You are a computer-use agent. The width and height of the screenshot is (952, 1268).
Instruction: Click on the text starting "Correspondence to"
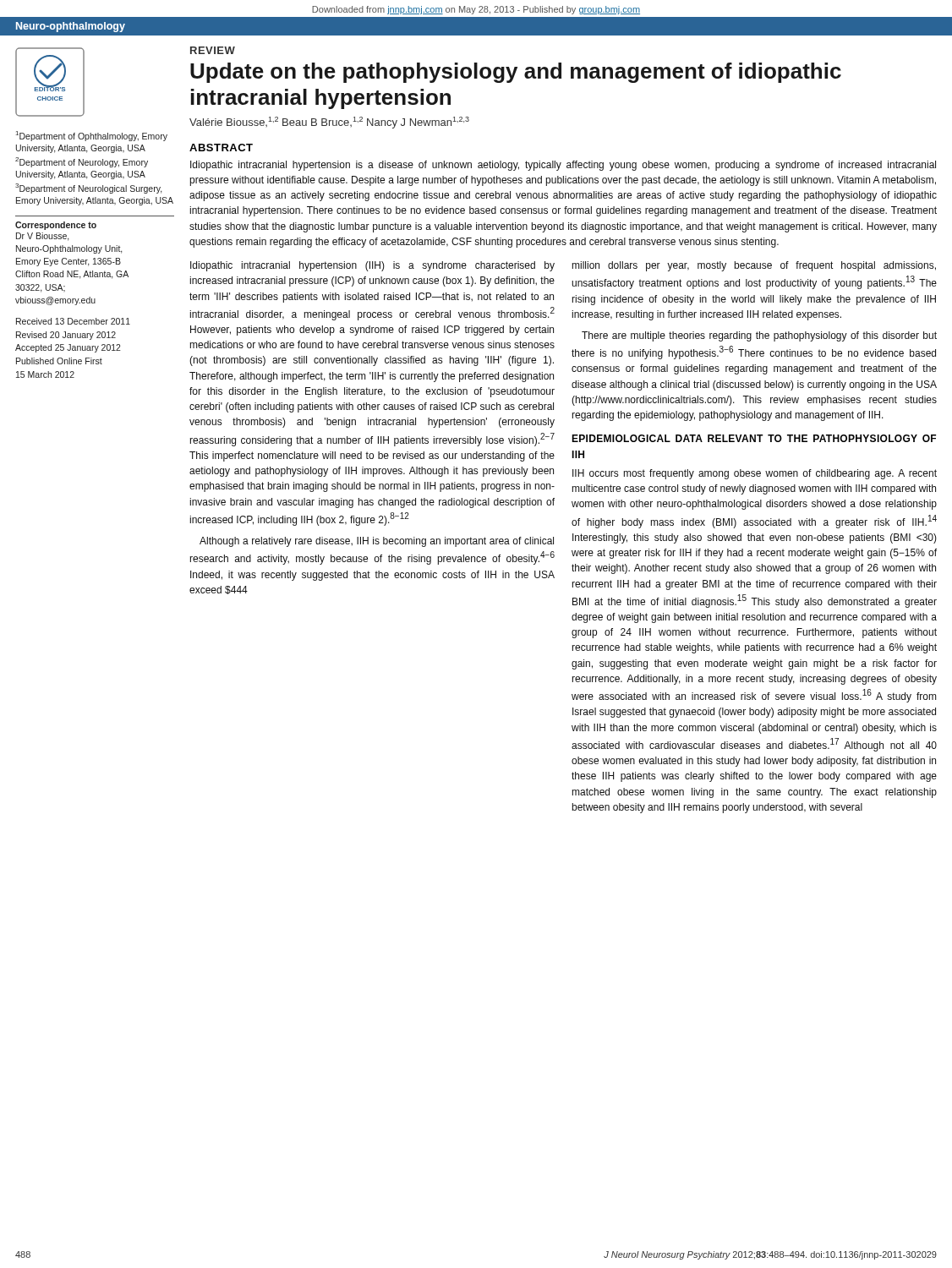[56, 225]
